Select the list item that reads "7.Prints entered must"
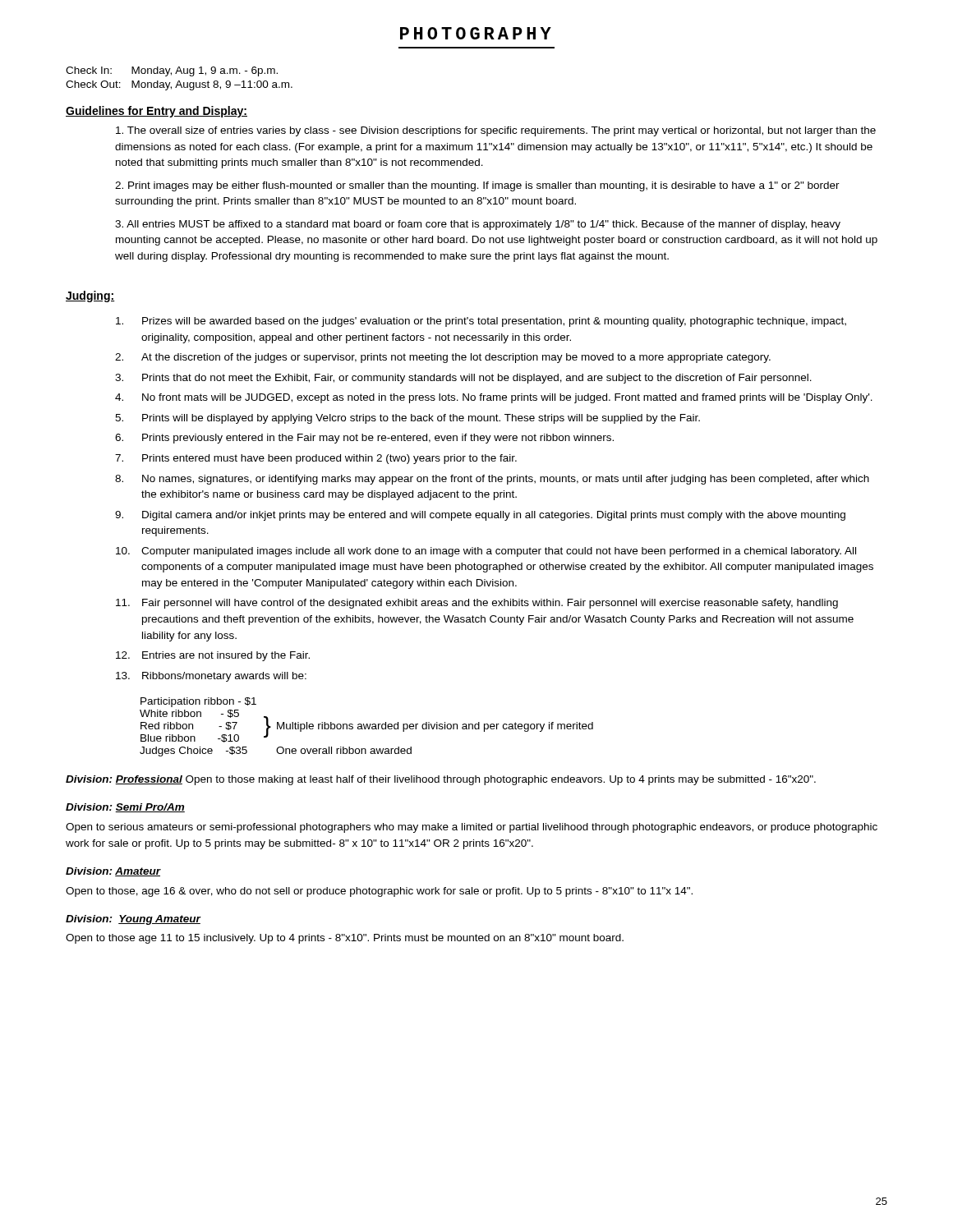This screenshot has height=1232, width=953. 501,458
